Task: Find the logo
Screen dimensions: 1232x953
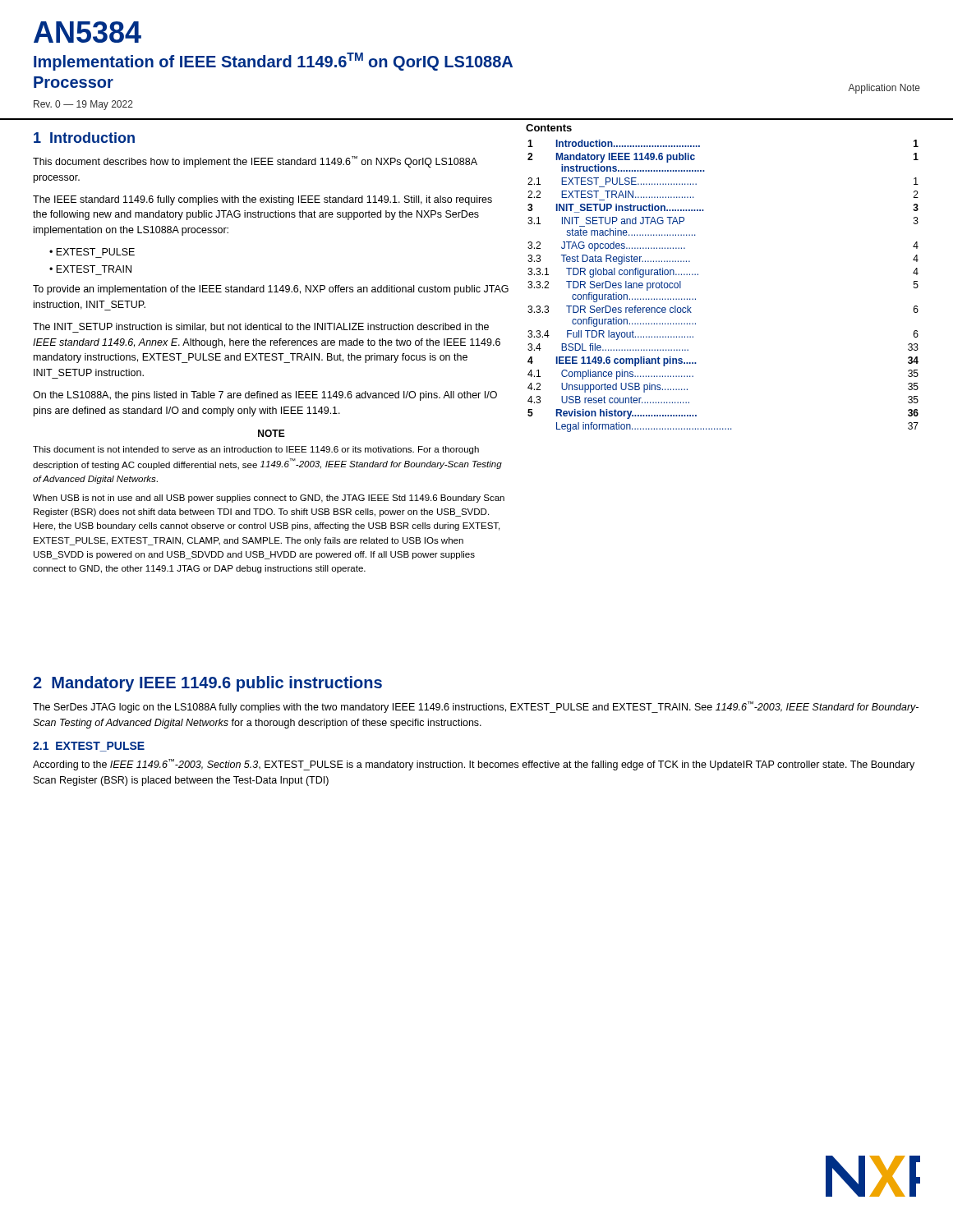Action: pyautogui.click(x=871, y=1177)
